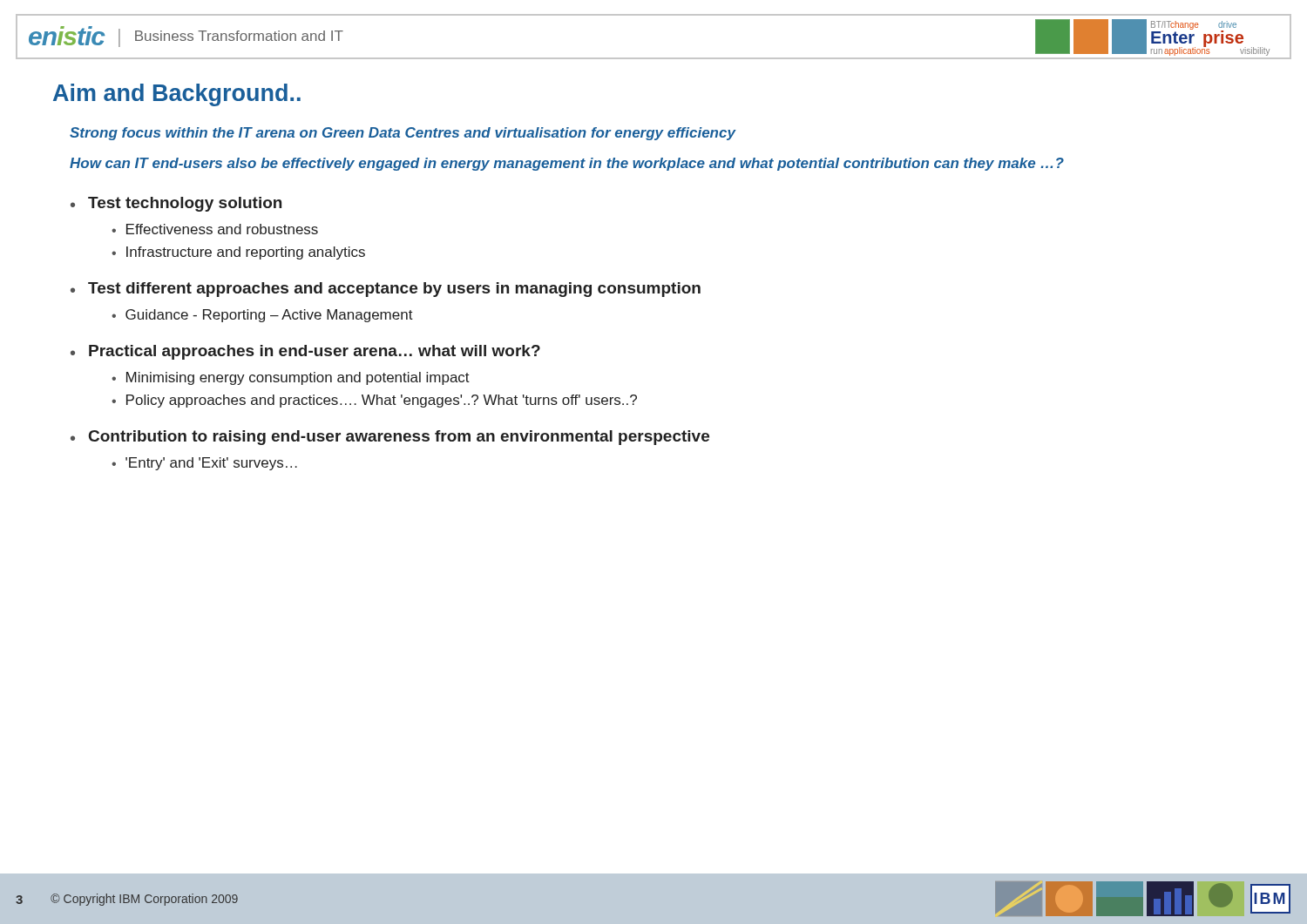Find the passage starting "• Test technology solution"
This screenshot has width=1307, height=924.
176,204
